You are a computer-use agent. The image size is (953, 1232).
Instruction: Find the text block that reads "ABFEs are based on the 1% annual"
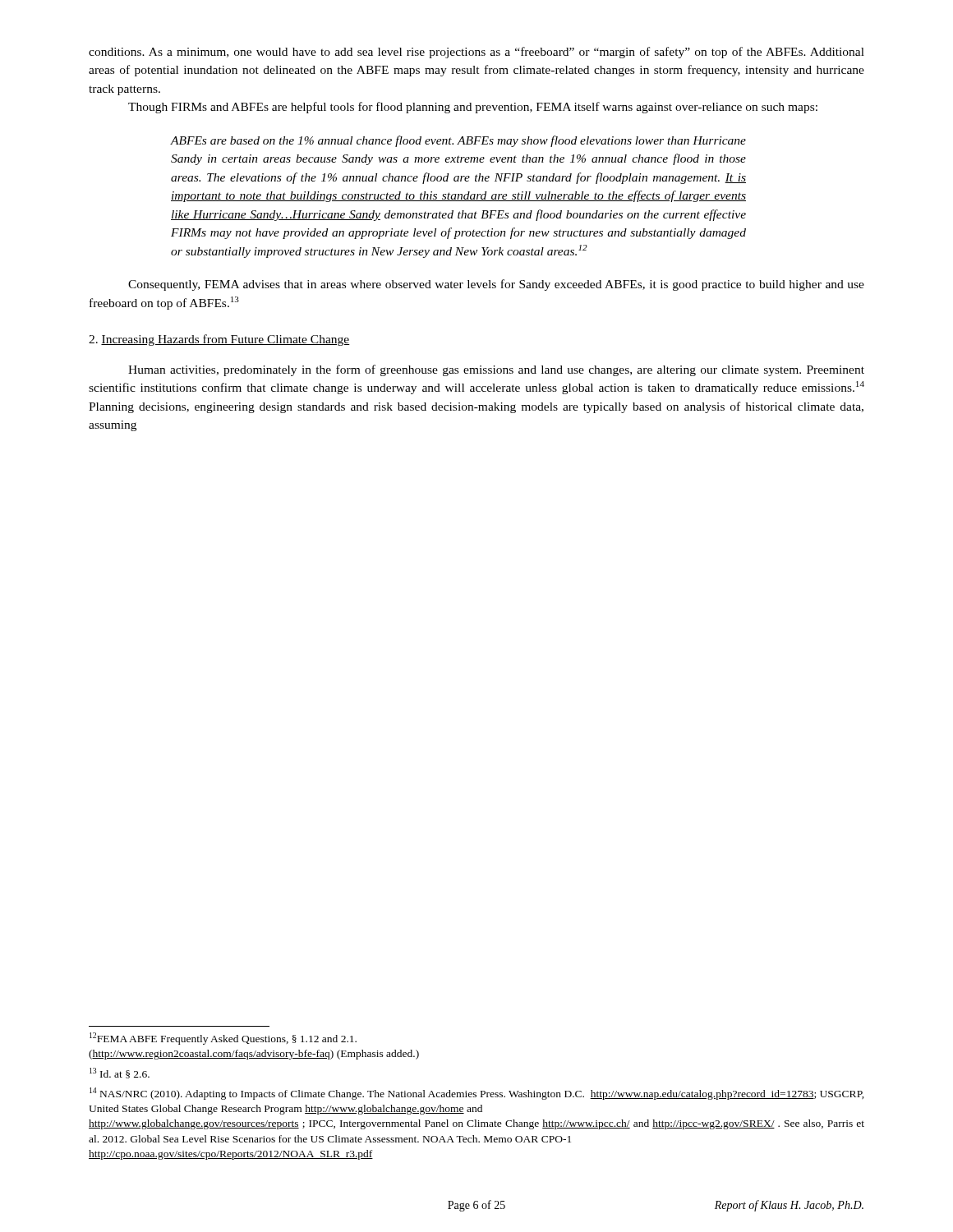point(458,196)
